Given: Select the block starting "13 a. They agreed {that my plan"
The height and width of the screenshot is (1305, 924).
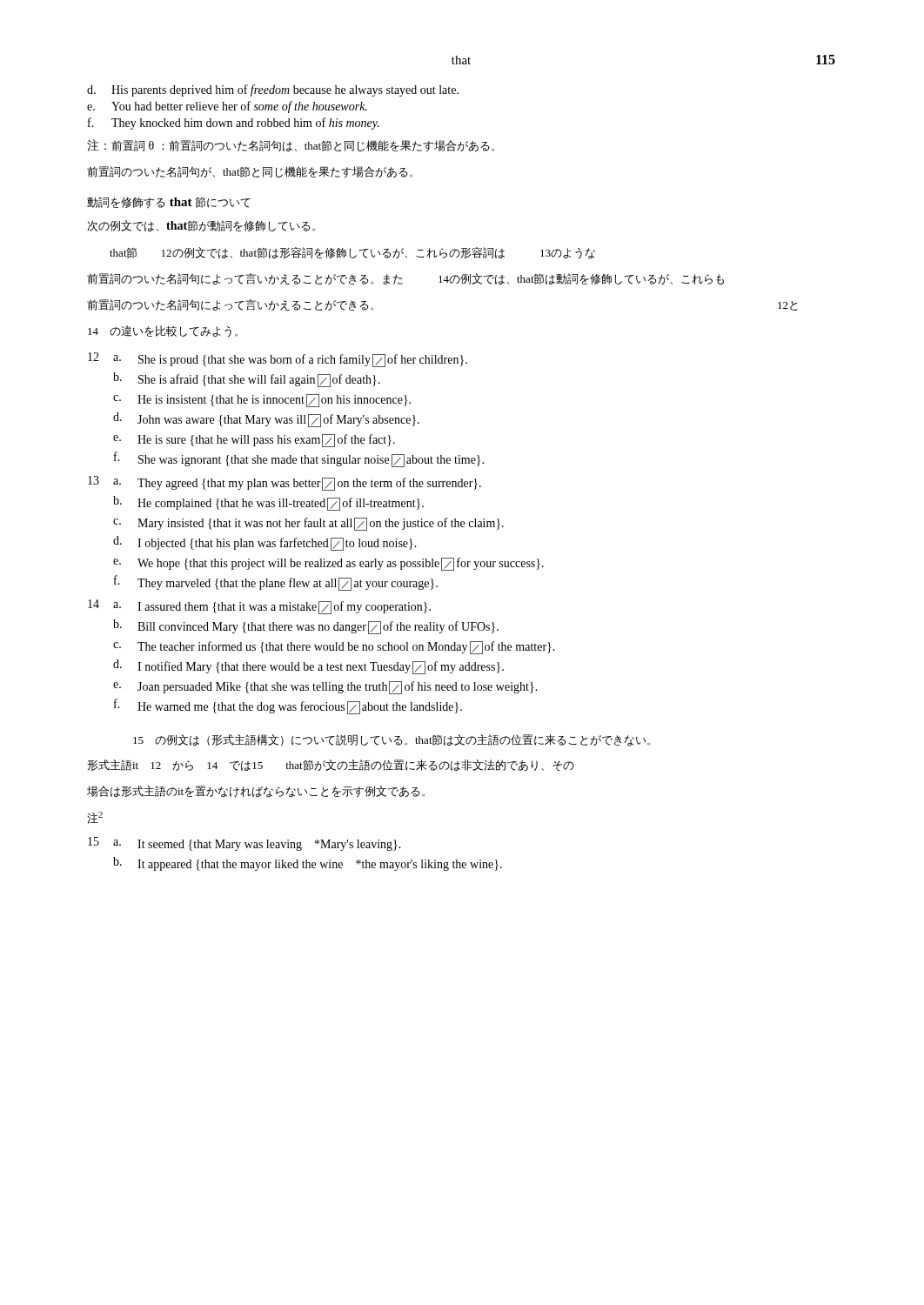Looking at the screenshot, I should [x=316, y=534].
